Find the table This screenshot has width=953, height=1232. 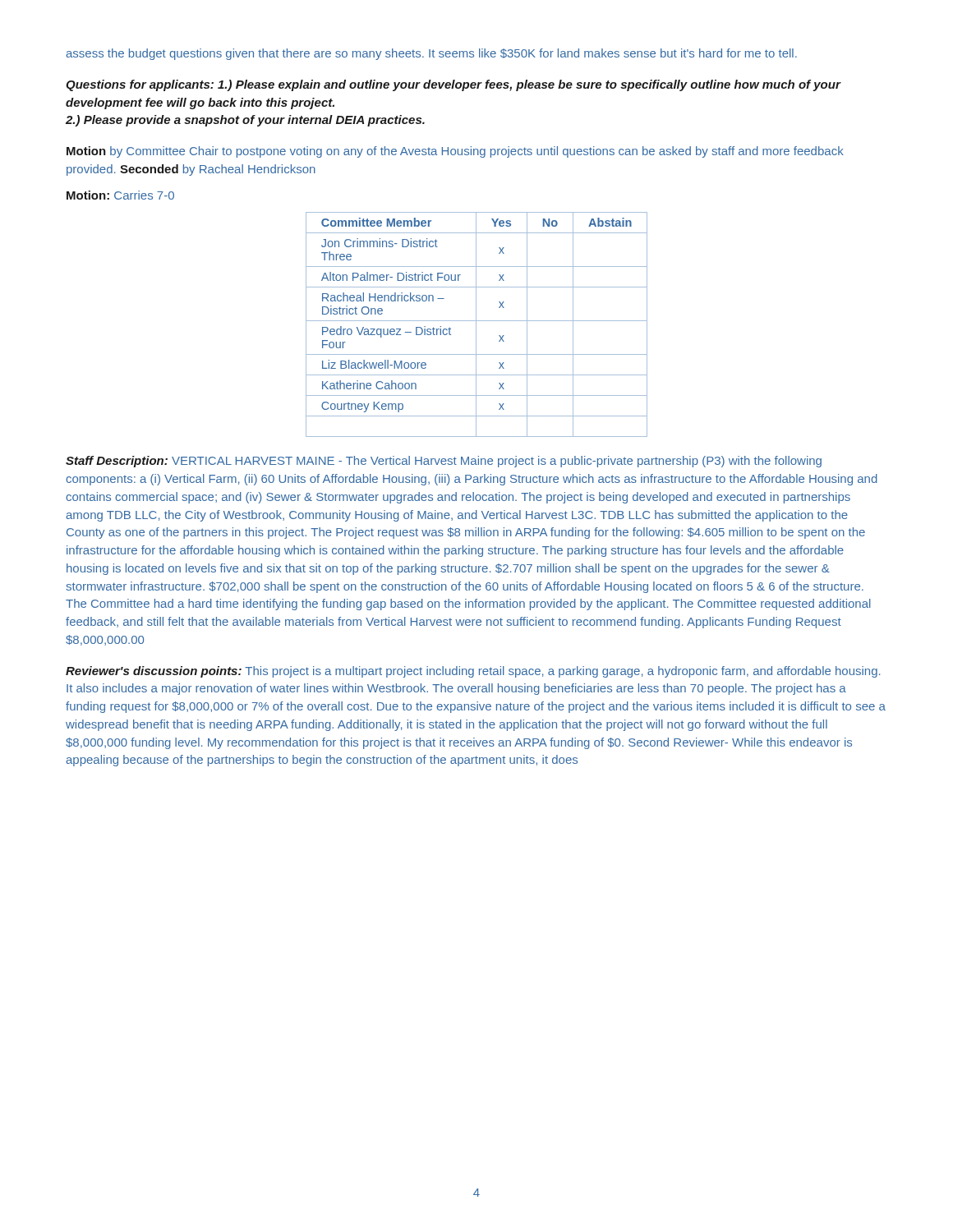click(x=476, y=325)
